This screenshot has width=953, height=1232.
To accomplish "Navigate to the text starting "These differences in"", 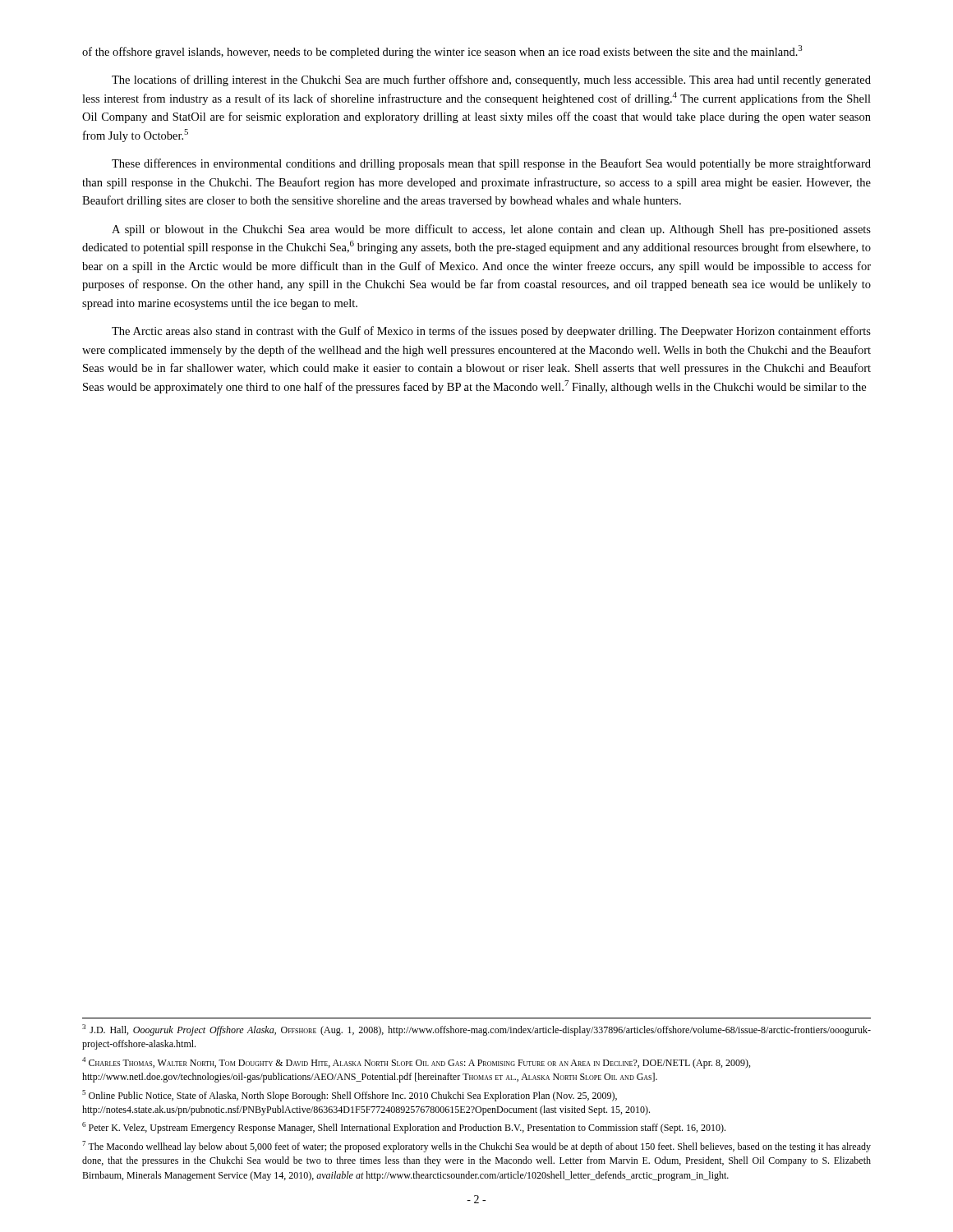I will click(x=476, y=182).
